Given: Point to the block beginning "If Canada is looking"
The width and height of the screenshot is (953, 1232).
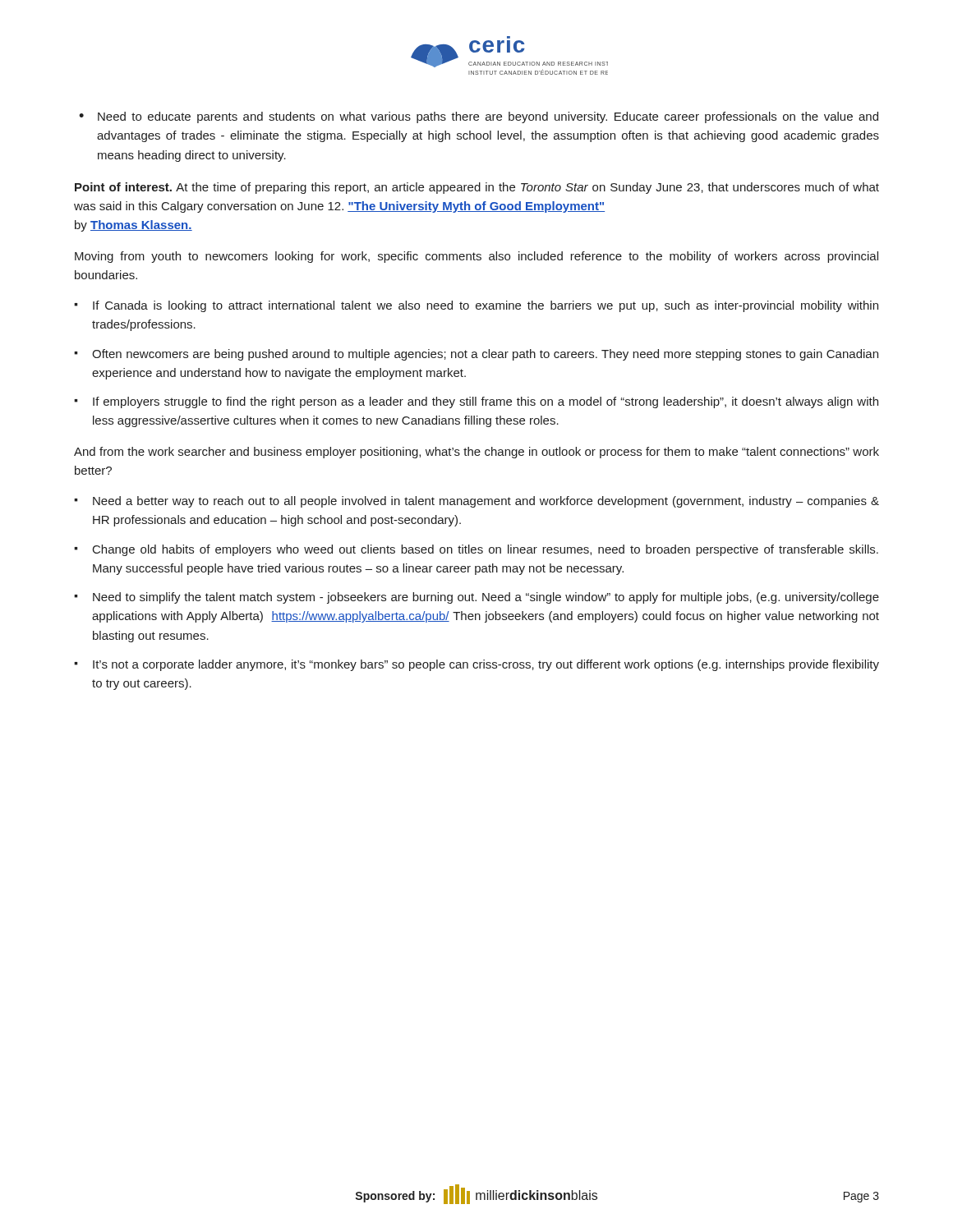Looking at the screenshot, I should coord(486,315).
